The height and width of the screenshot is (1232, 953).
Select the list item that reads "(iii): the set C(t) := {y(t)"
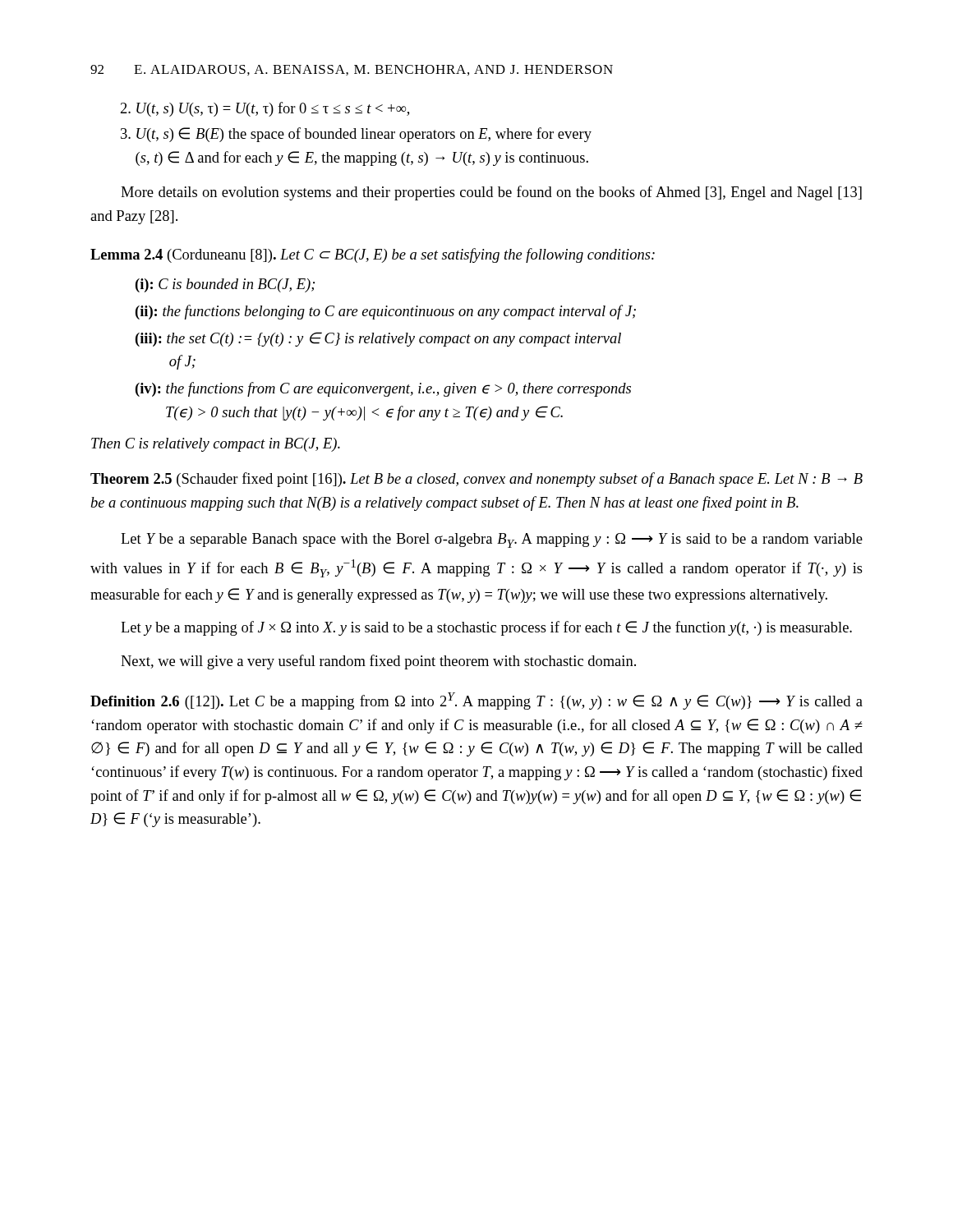coord(378,350)
